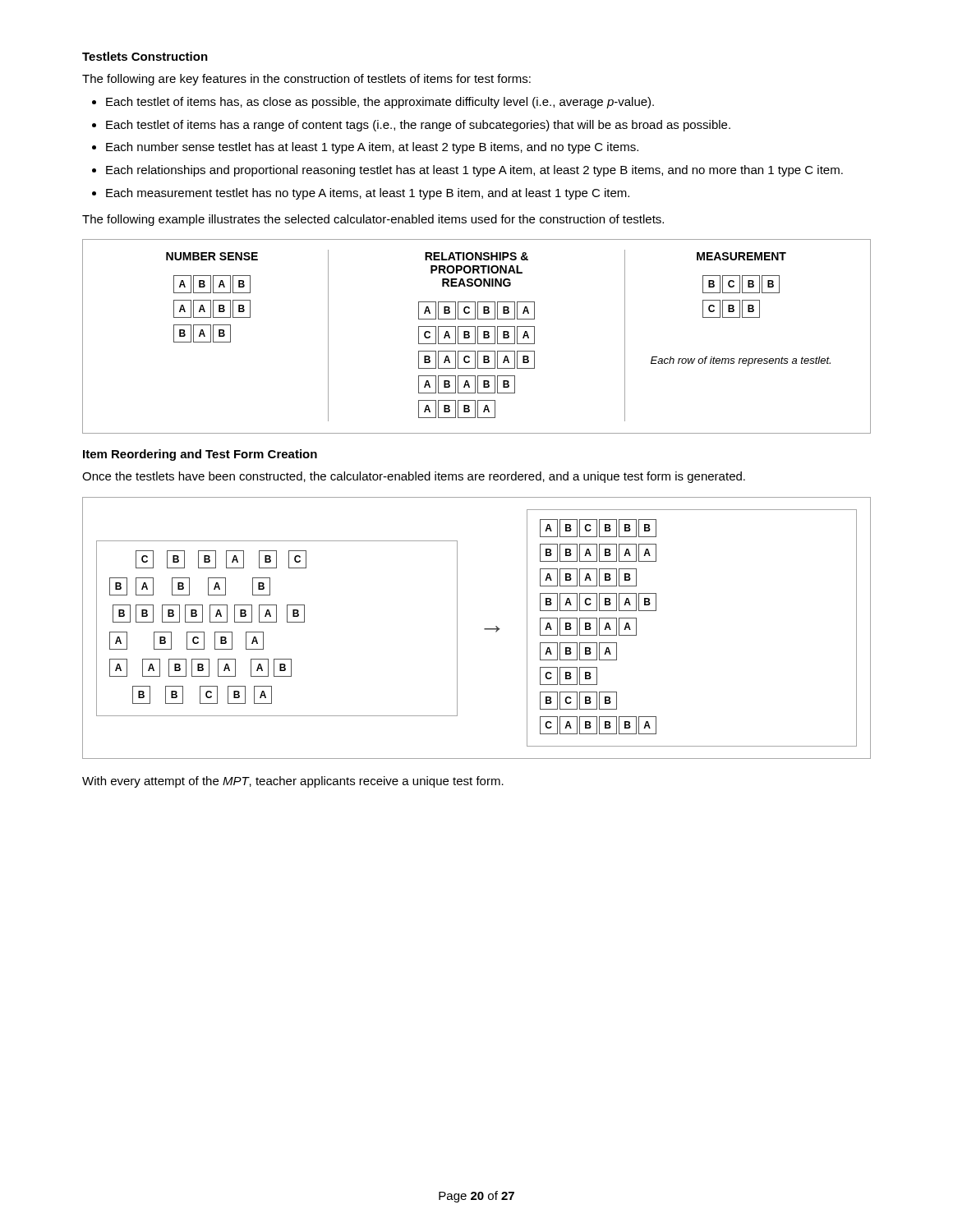Navigate to the text block starting "The following example illustrates the selected calculator-enabled"

pos(374,218)
